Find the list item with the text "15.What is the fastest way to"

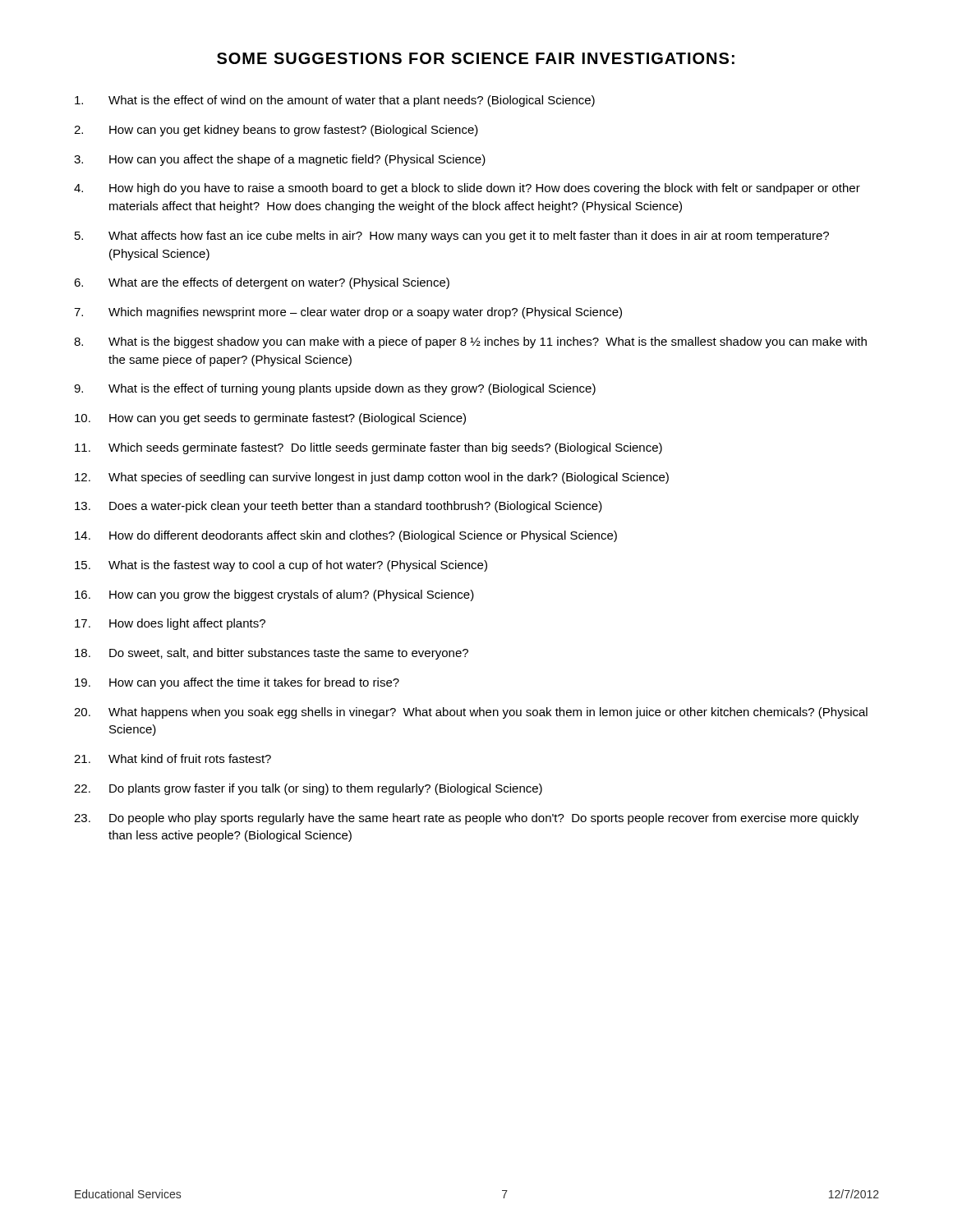(x=476, y=565)
